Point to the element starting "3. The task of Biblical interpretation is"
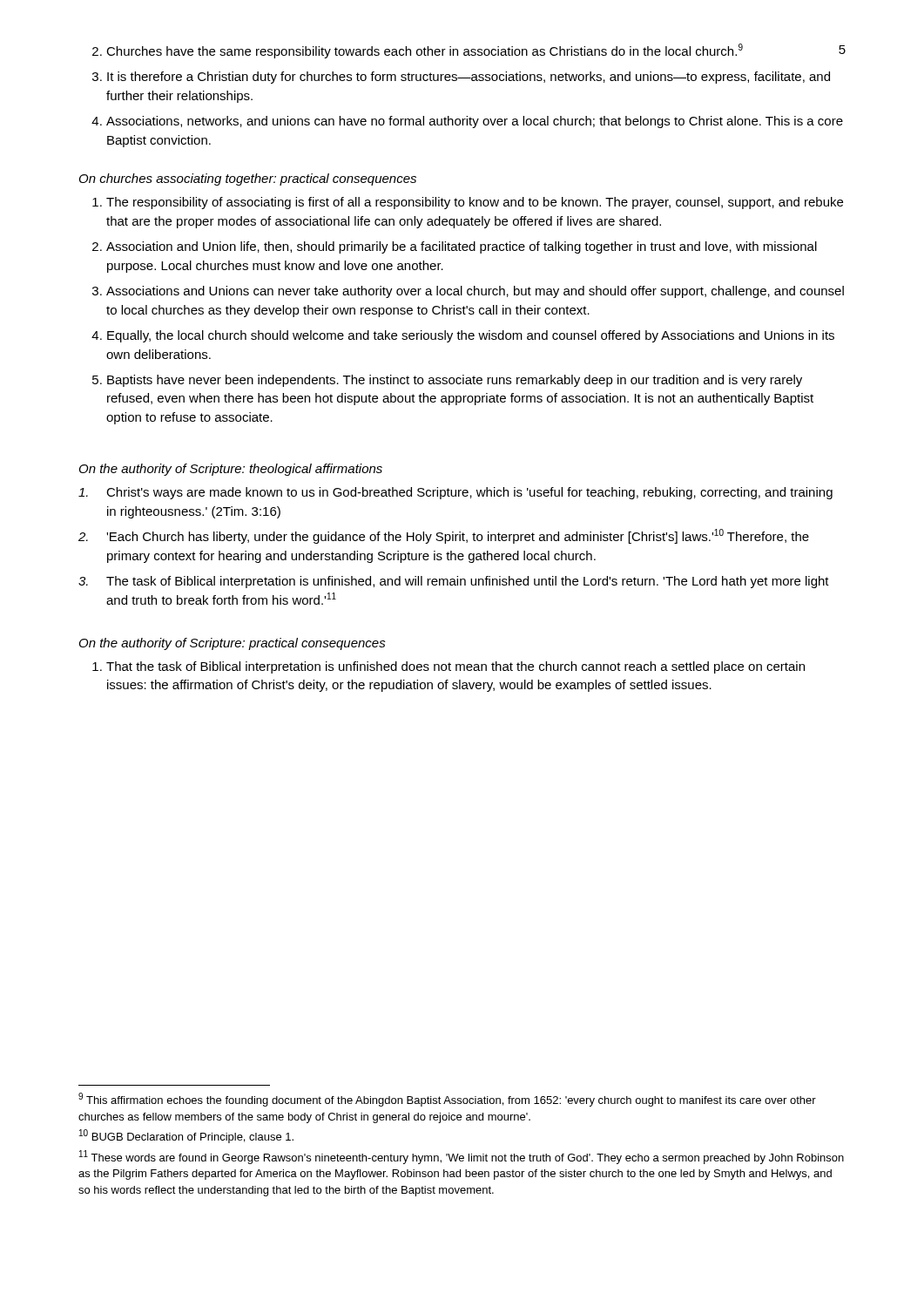The height and width of the screenshot is (1307, 924). click(462, 591)
